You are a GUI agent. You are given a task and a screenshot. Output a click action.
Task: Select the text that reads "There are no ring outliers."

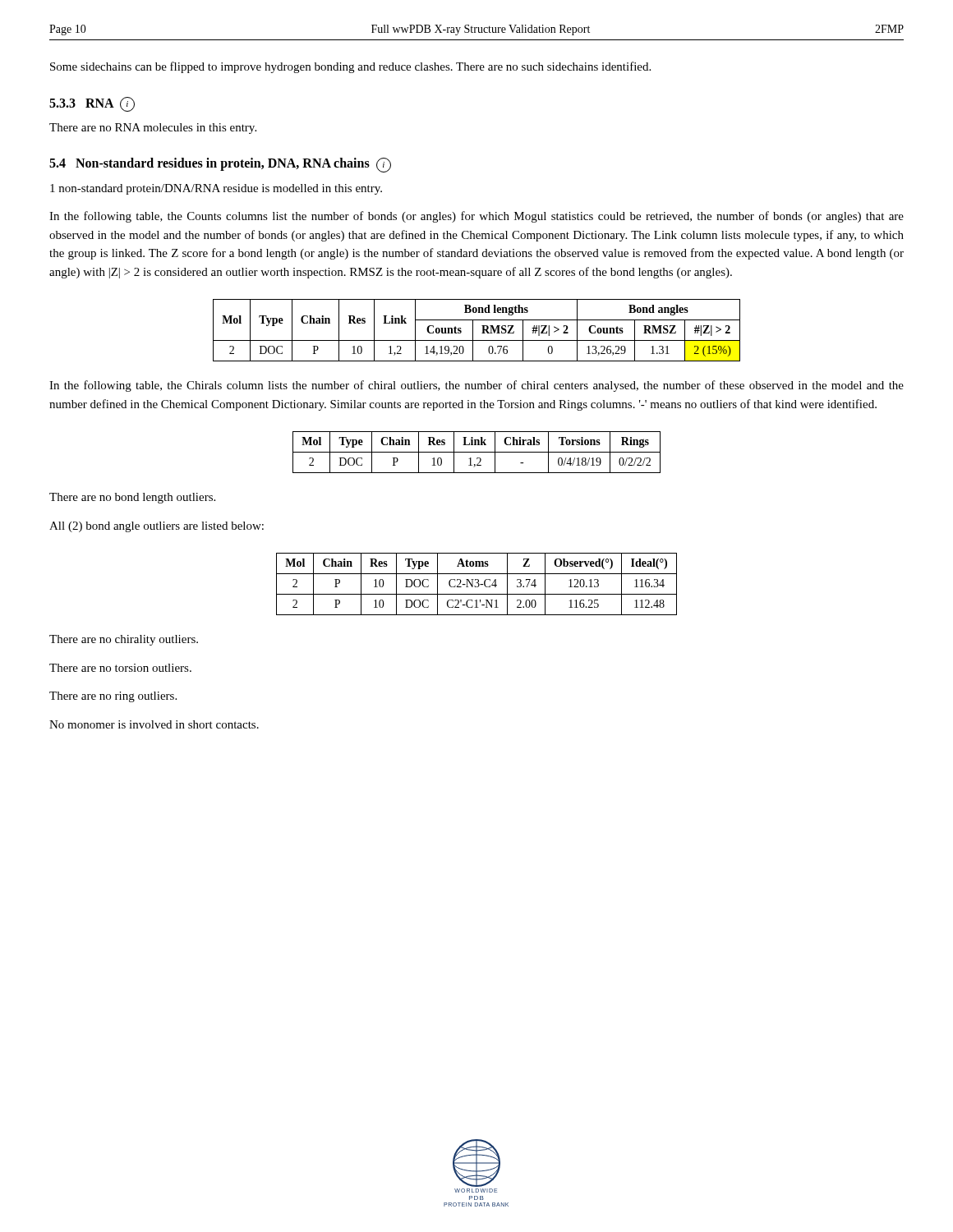pos(113,697)
